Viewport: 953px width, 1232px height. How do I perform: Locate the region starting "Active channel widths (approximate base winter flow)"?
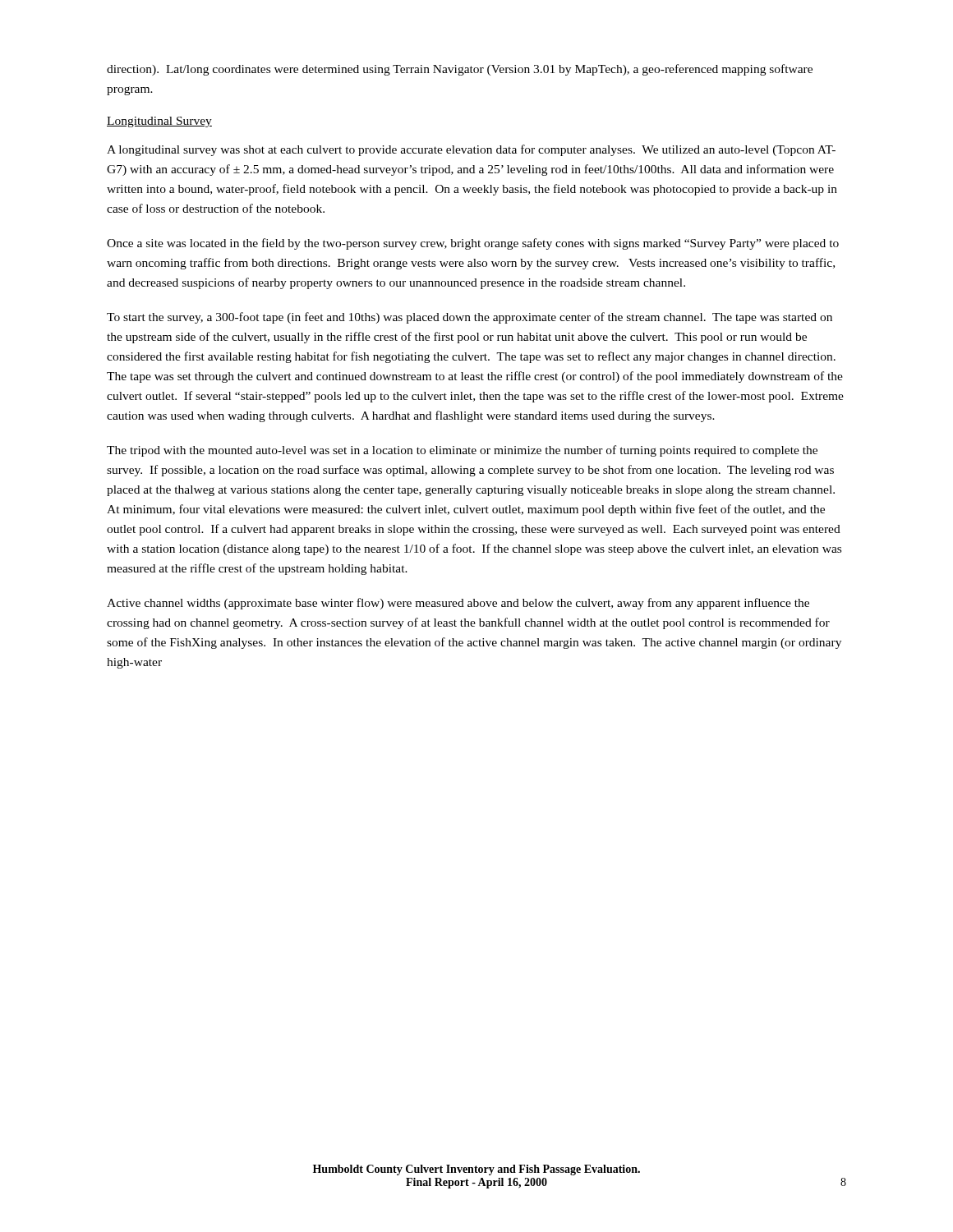click(474, 632)
